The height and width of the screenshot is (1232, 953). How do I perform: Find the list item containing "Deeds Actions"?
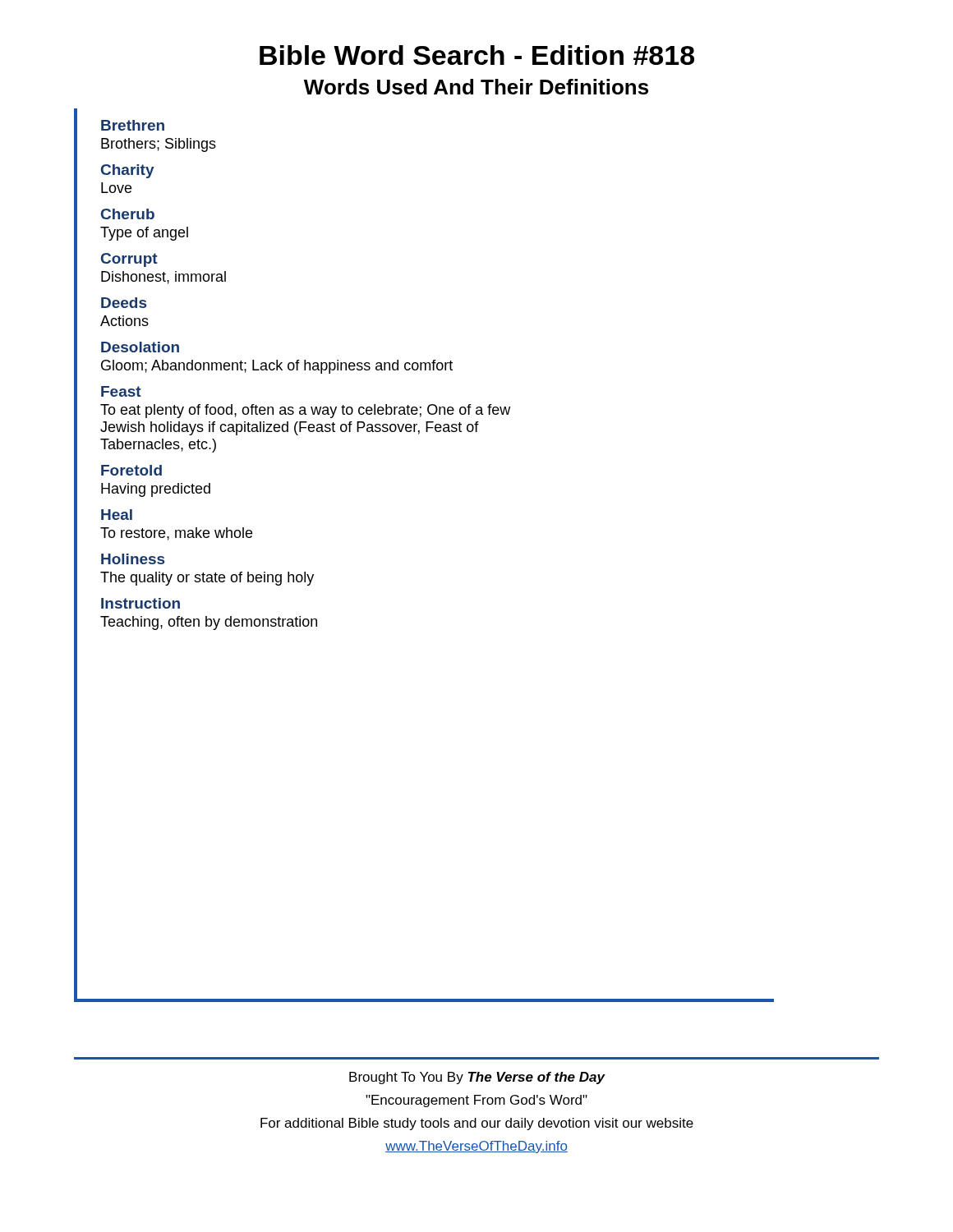[124, 303]
